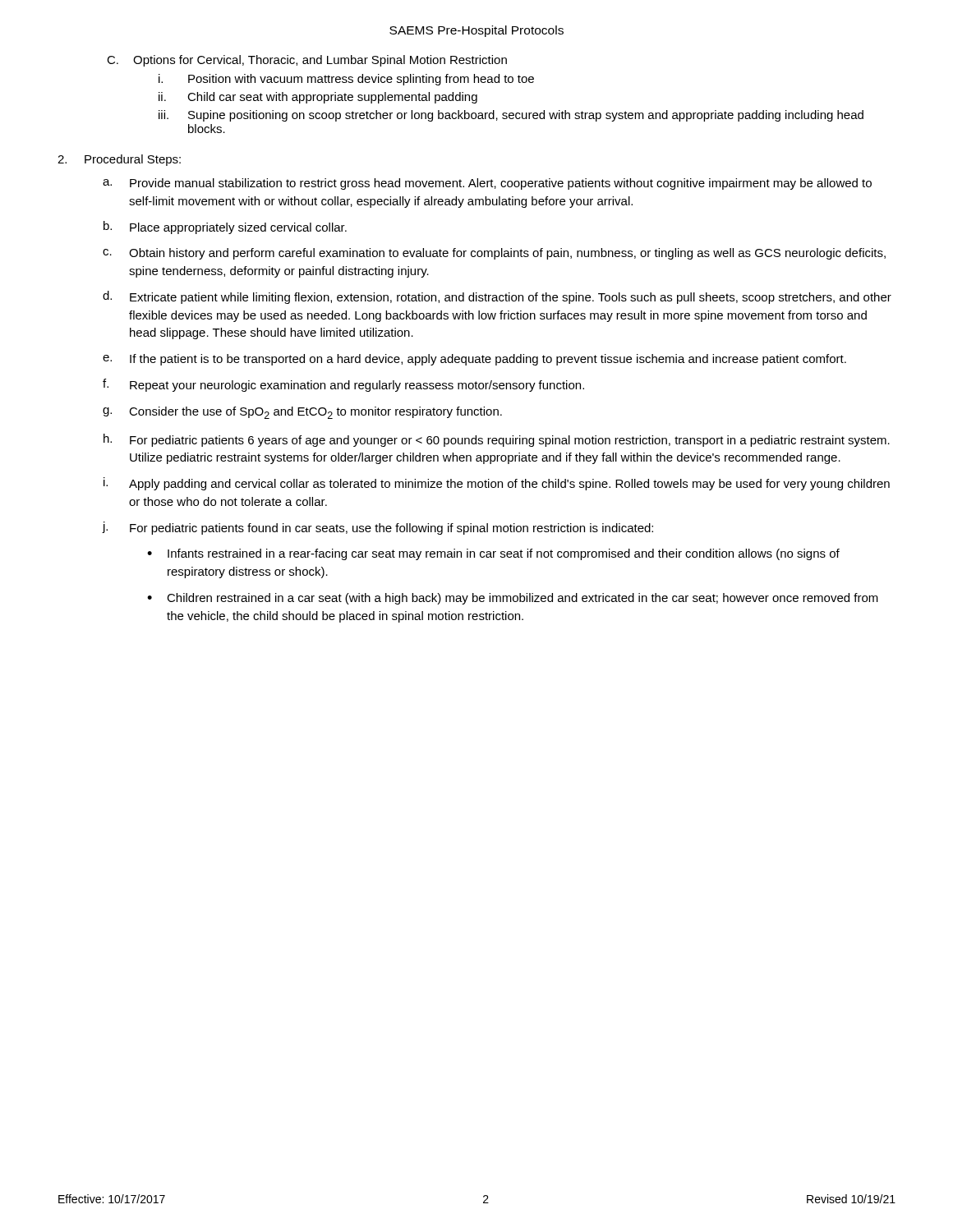Navigate to the region starting "e. If the patient is to"

(x=499, y=359)
